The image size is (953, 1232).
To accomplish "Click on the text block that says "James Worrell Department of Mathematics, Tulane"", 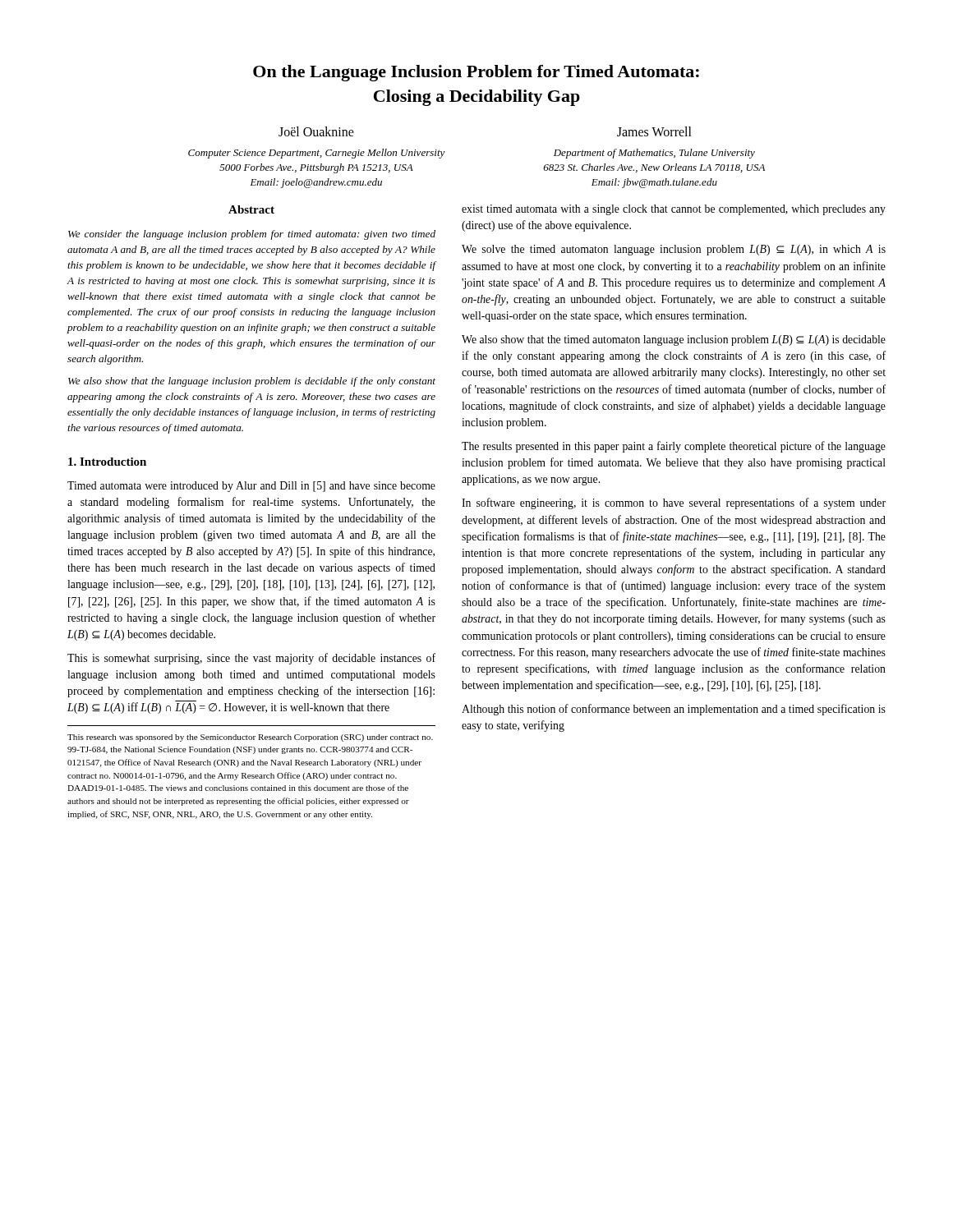I will point(654,156).
